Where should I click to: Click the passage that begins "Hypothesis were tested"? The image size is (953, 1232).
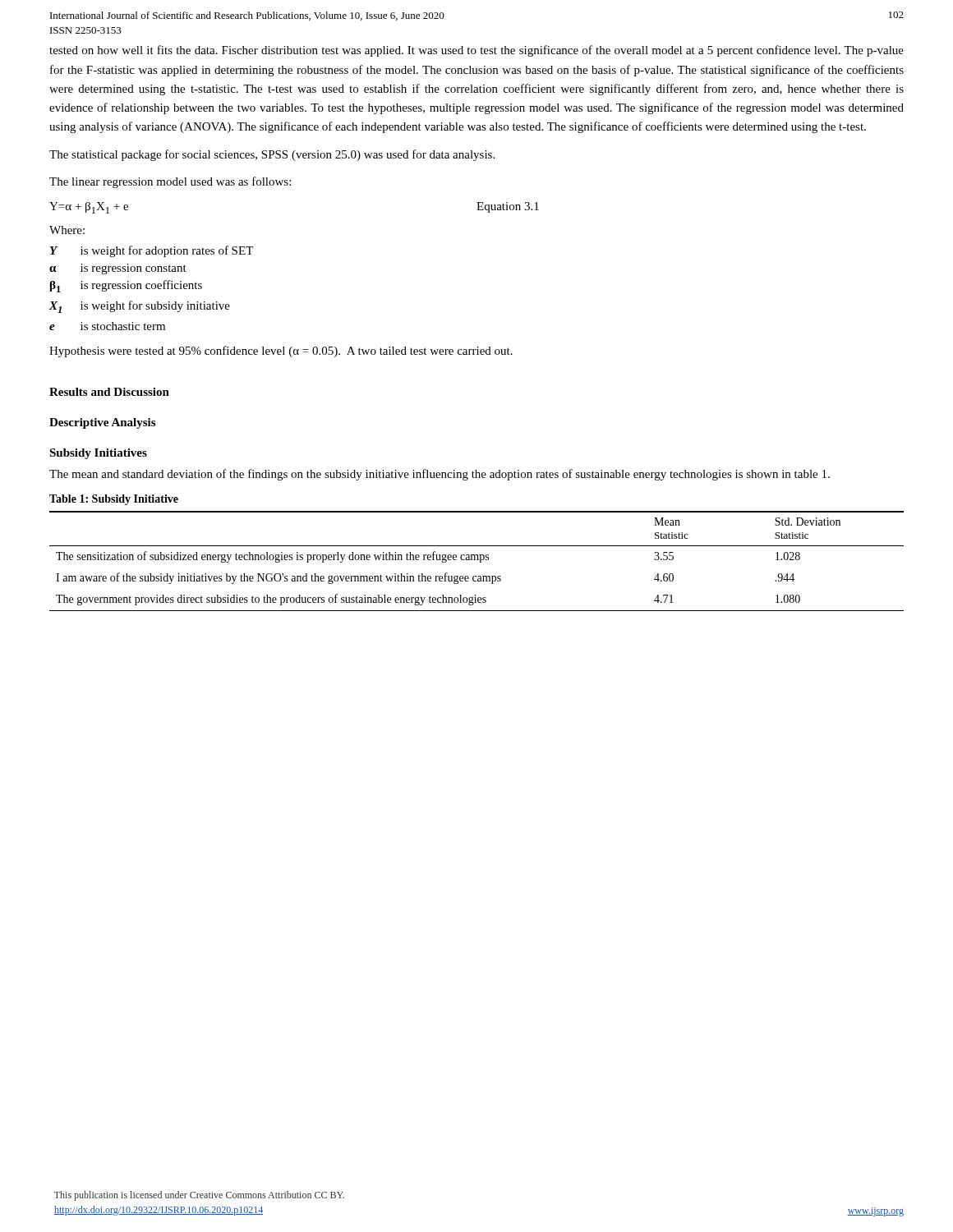(281, 351)
